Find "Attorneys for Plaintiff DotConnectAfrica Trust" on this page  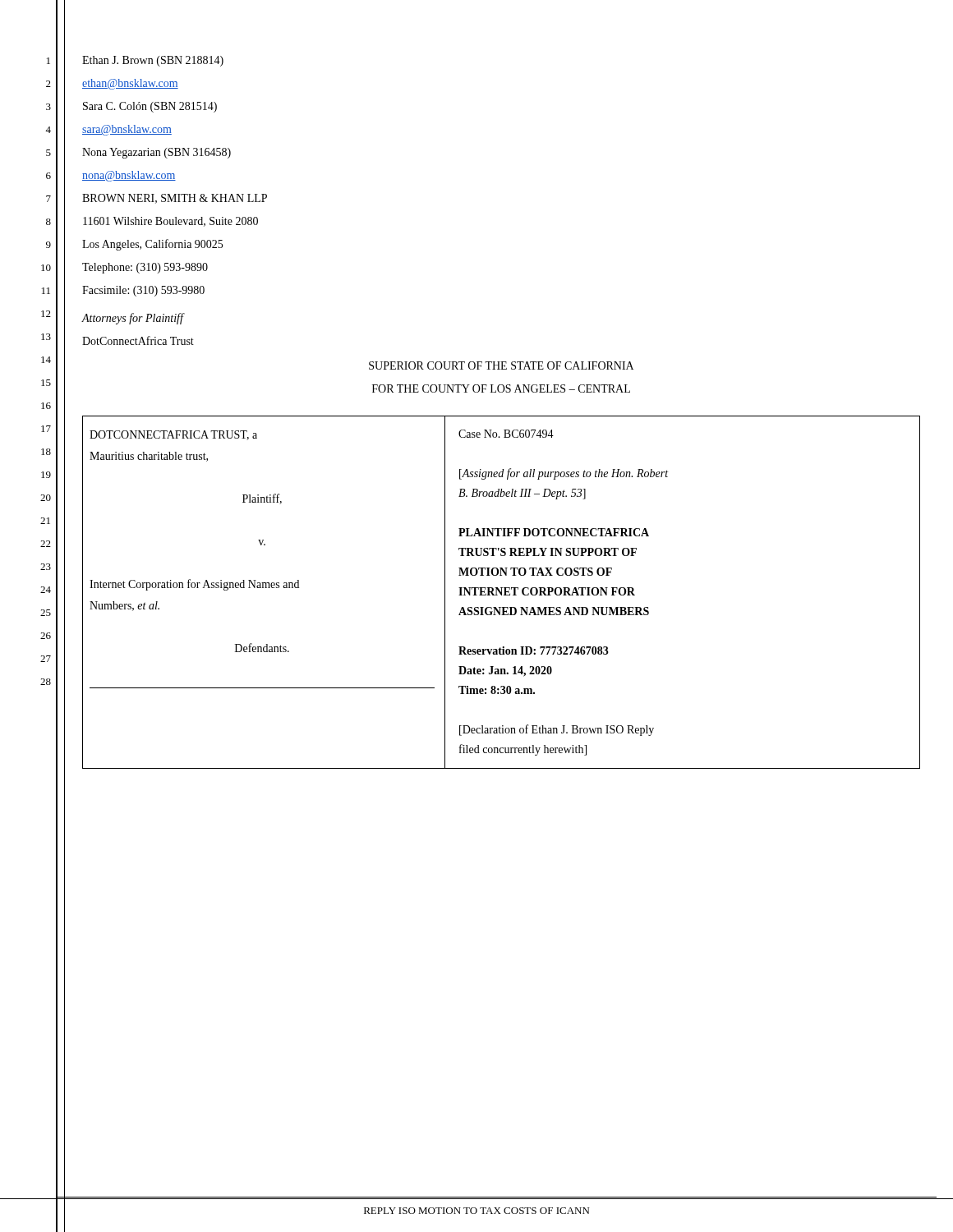(x=138, y=330)
